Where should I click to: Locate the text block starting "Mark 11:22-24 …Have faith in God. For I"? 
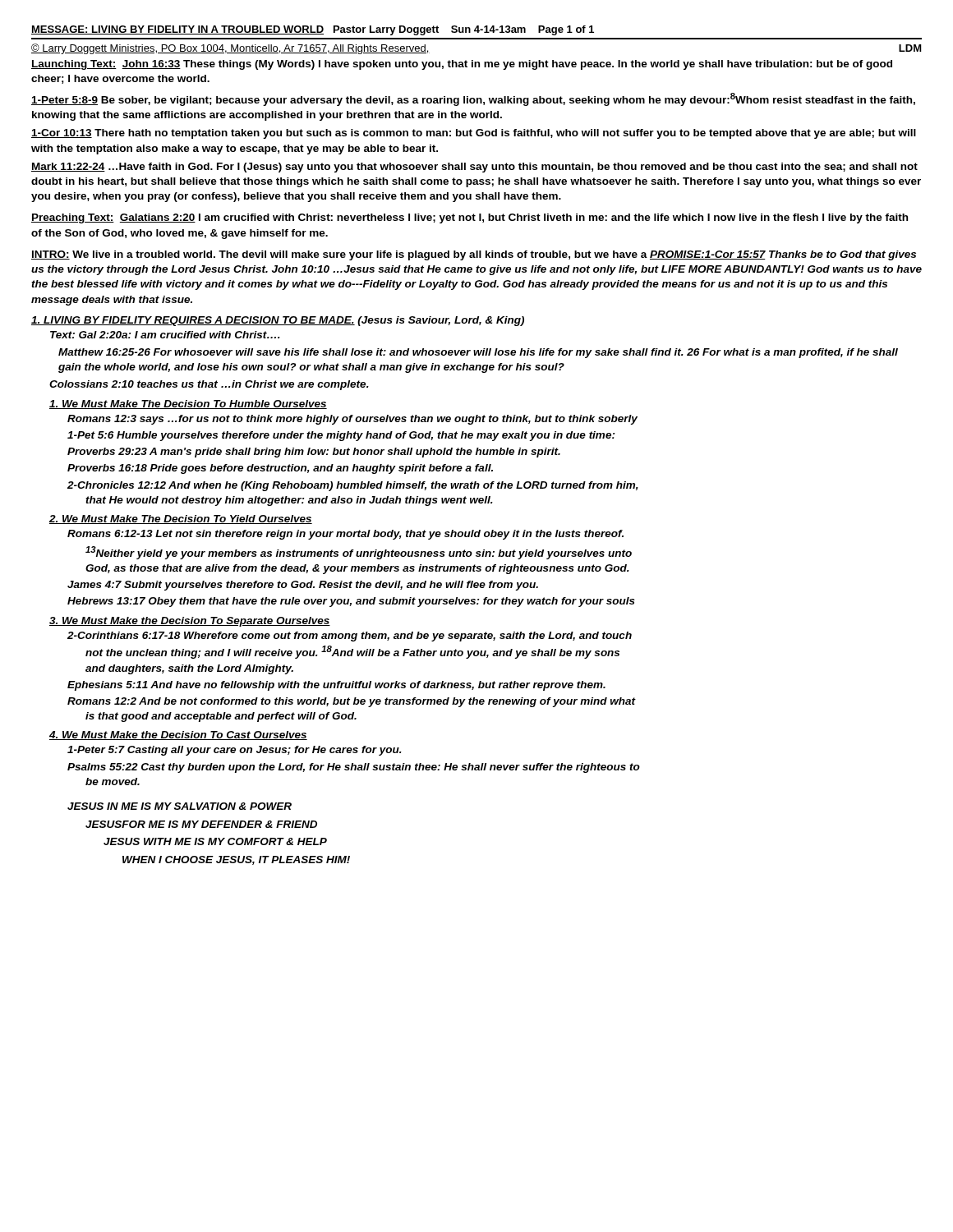click(x=476, y=181)
